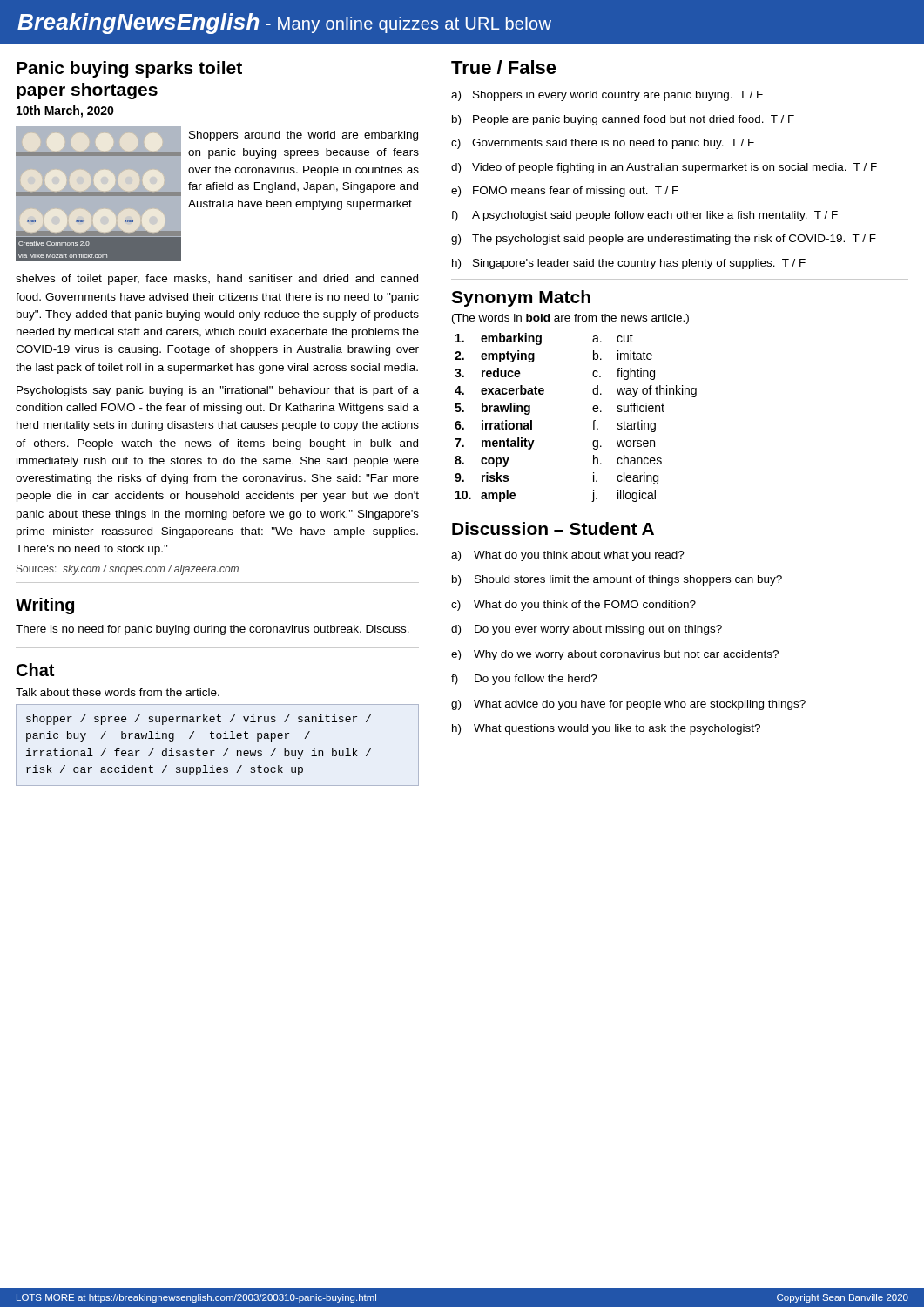The height and width of the screenshot is (1307, 924).
Task: Click on the text block starting "c)What do you think of the"
Action: (574, 604)
